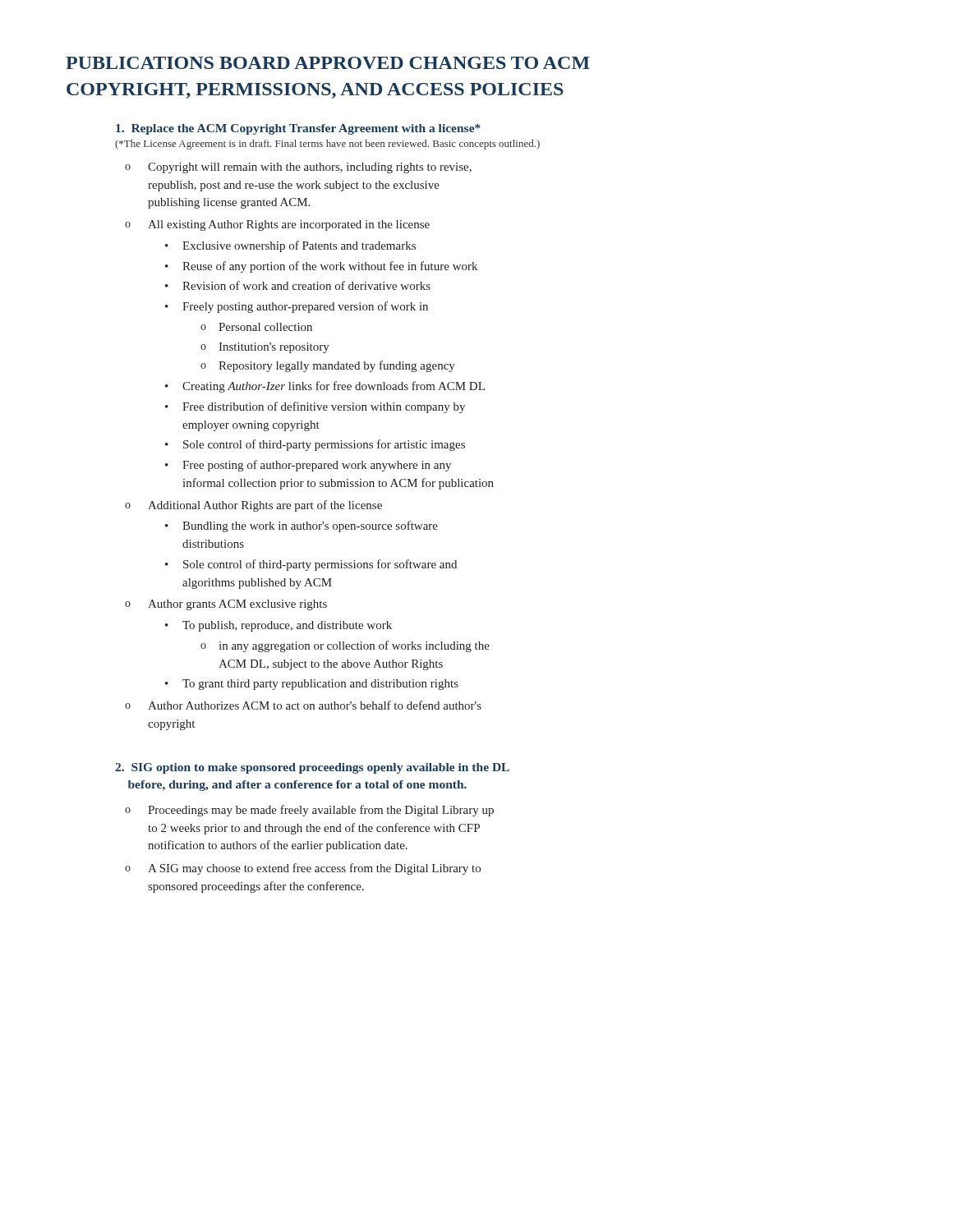Select the text starting "Copyright will remain with the authors, including rights"
The width and height of the screenshot is (953, 1232).
tap(310, 184)
